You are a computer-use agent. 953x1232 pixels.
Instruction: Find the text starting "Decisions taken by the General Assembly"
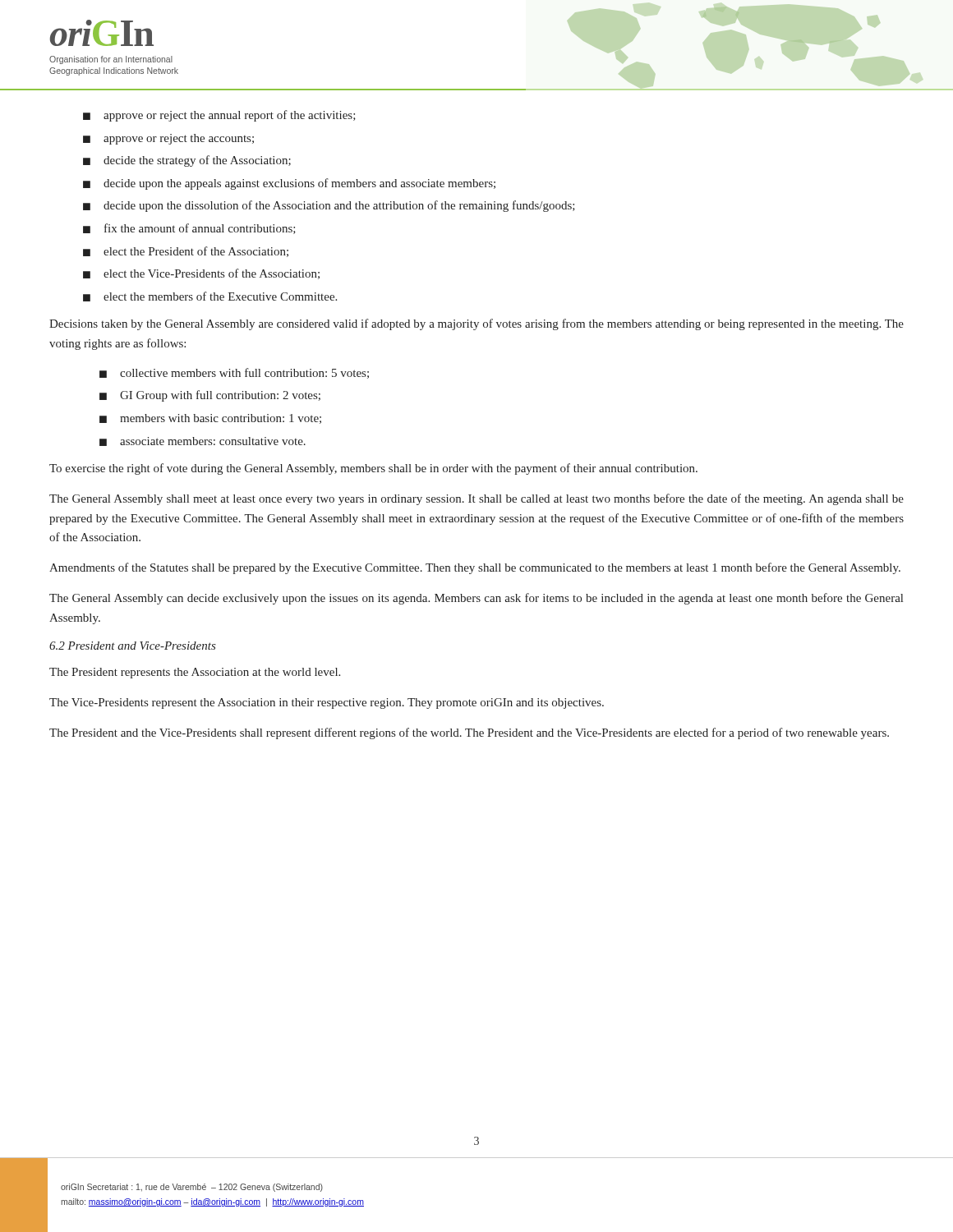[x=476, y=333]
